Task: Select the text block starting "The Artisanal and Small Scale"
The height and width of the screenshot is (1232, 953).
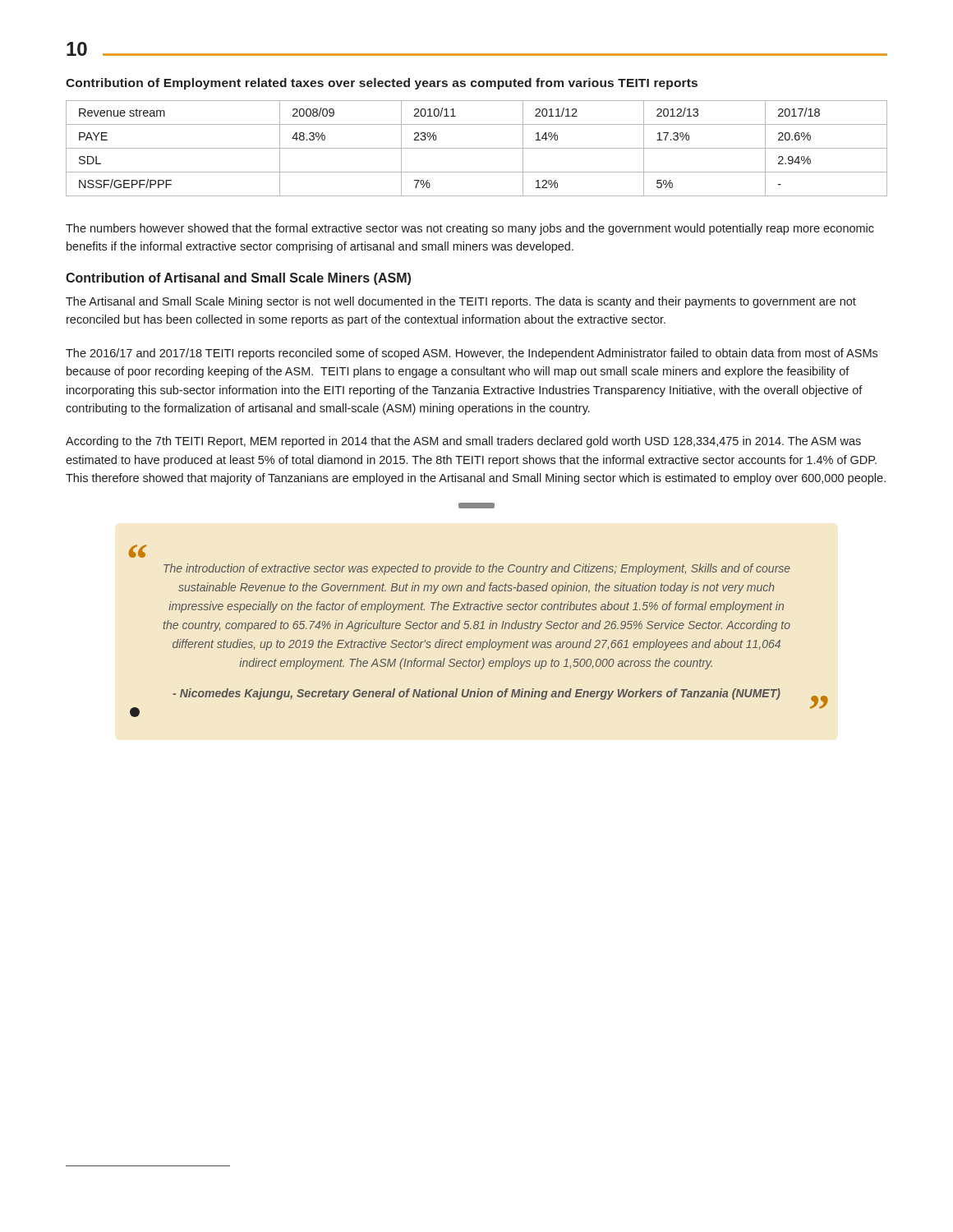Action: point(461,310)
